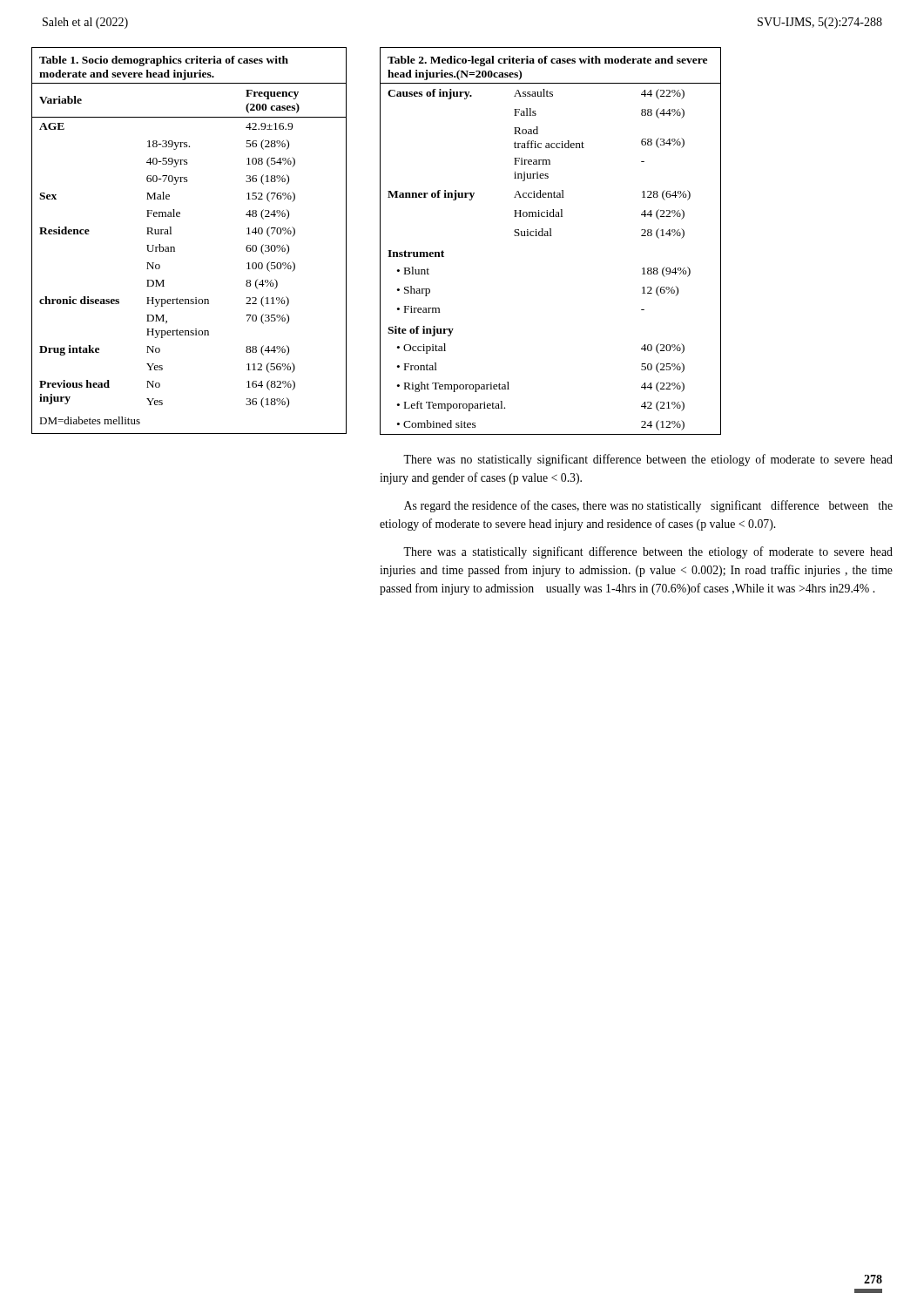This screenshot has height=1307, width=924.
Task: Where is the passage that starts "There was no statistically significant difference"?
Action: click(636, 469)
